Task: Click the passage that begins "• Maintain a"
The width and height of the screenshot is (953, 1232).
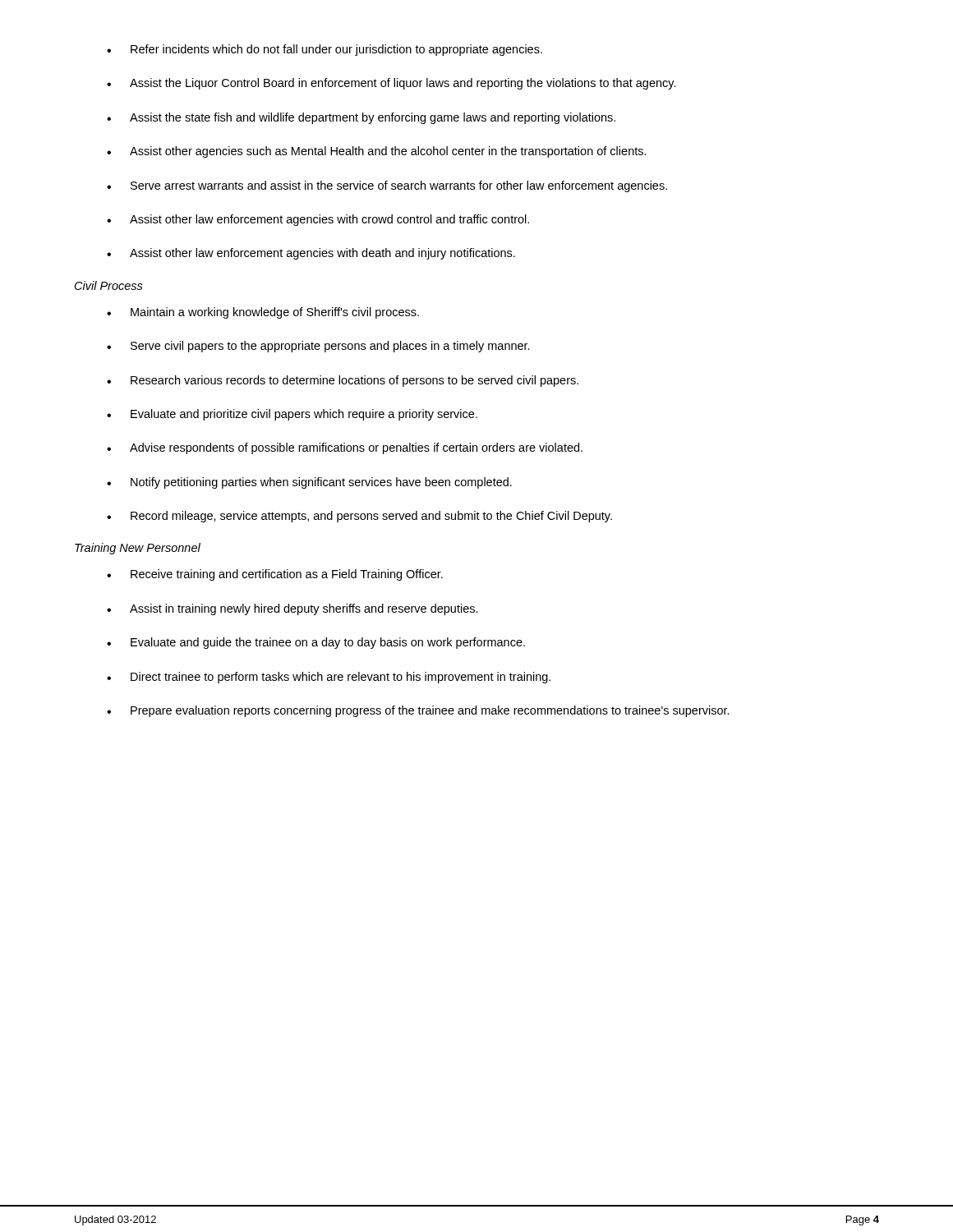Action: (263, 313)
